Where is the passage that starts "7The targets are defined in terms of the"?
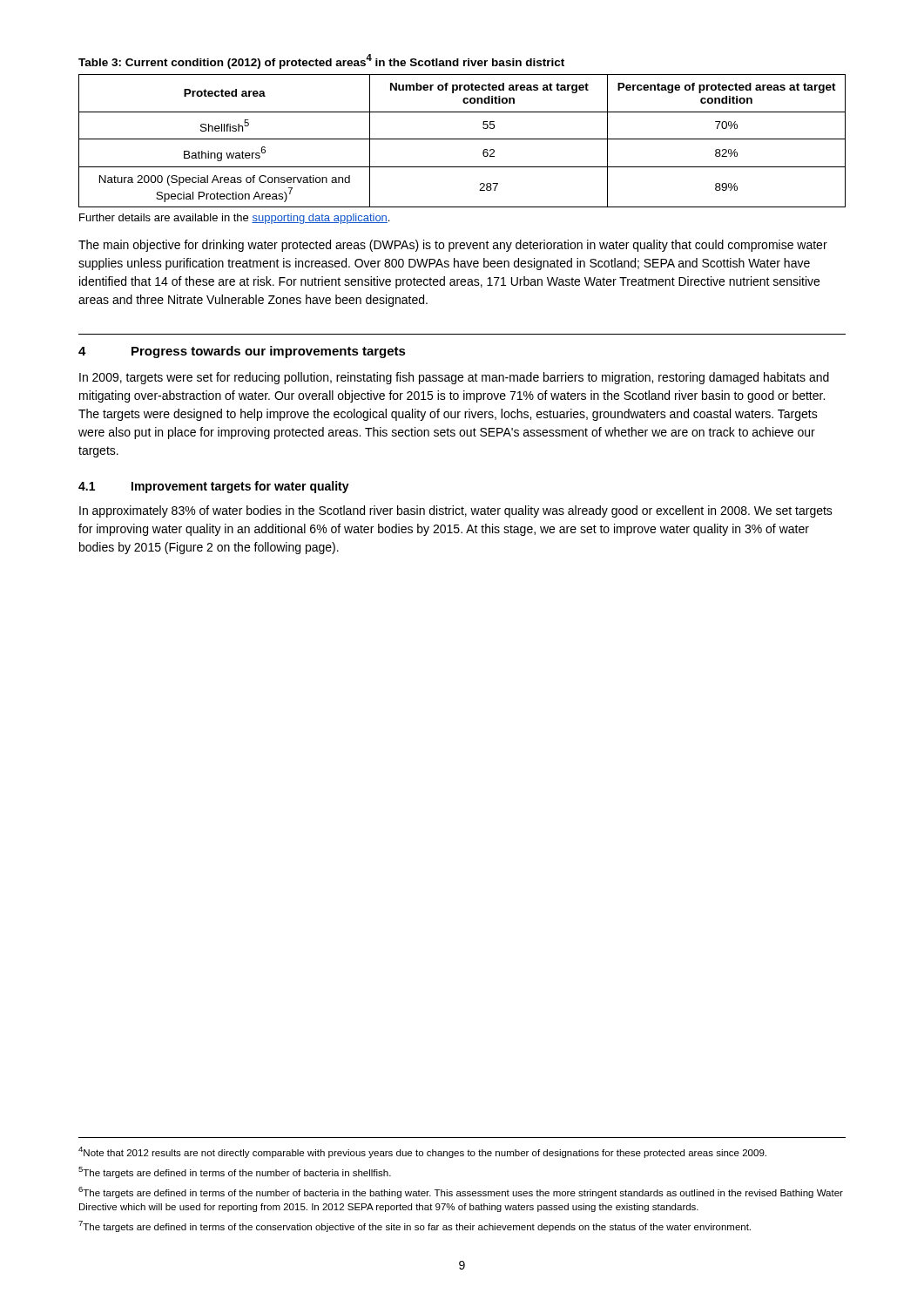The image size is (924, 1307). pos(415,1225)
